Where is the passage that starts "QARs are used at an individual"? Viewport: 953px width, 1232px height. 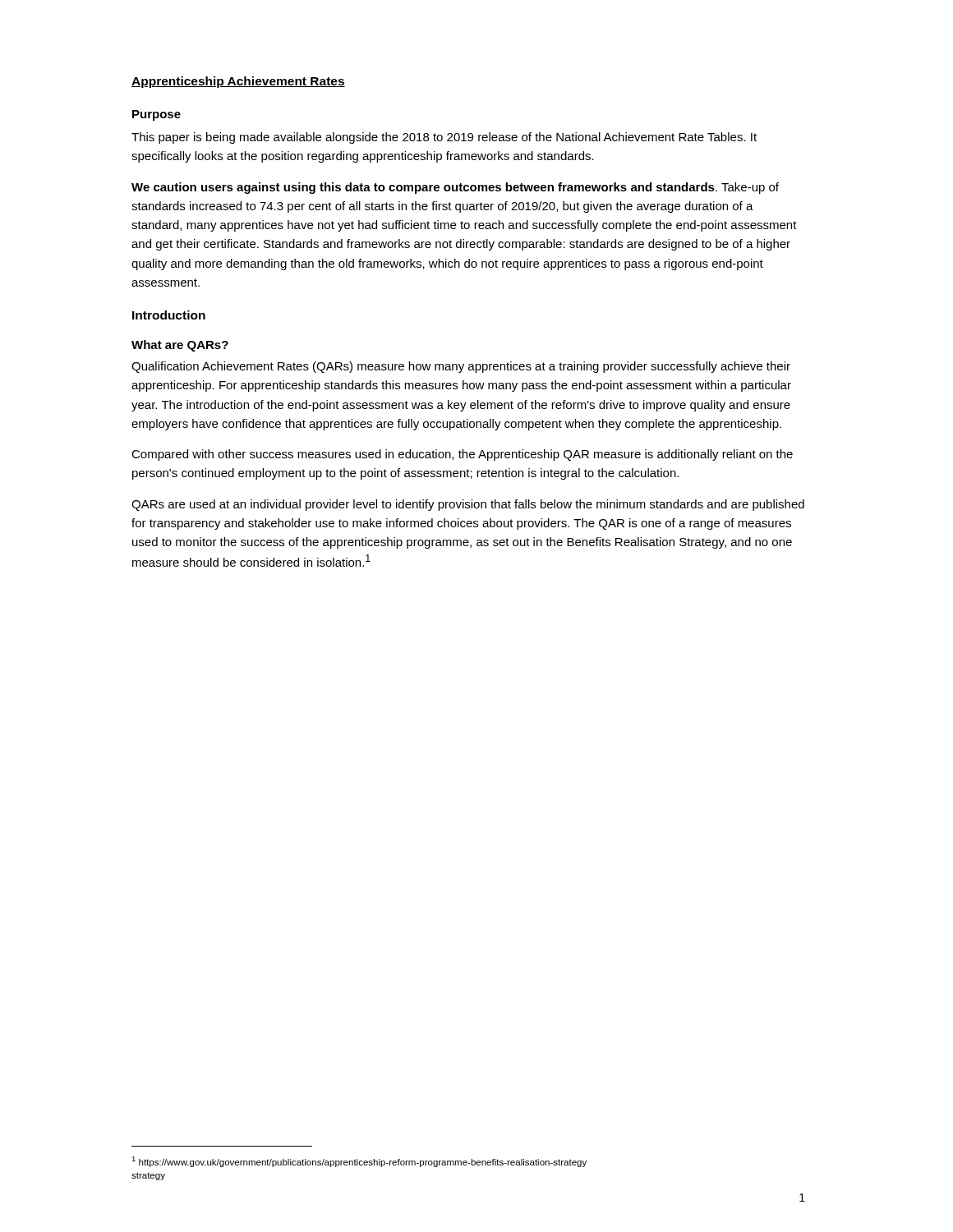coord(468,533)
